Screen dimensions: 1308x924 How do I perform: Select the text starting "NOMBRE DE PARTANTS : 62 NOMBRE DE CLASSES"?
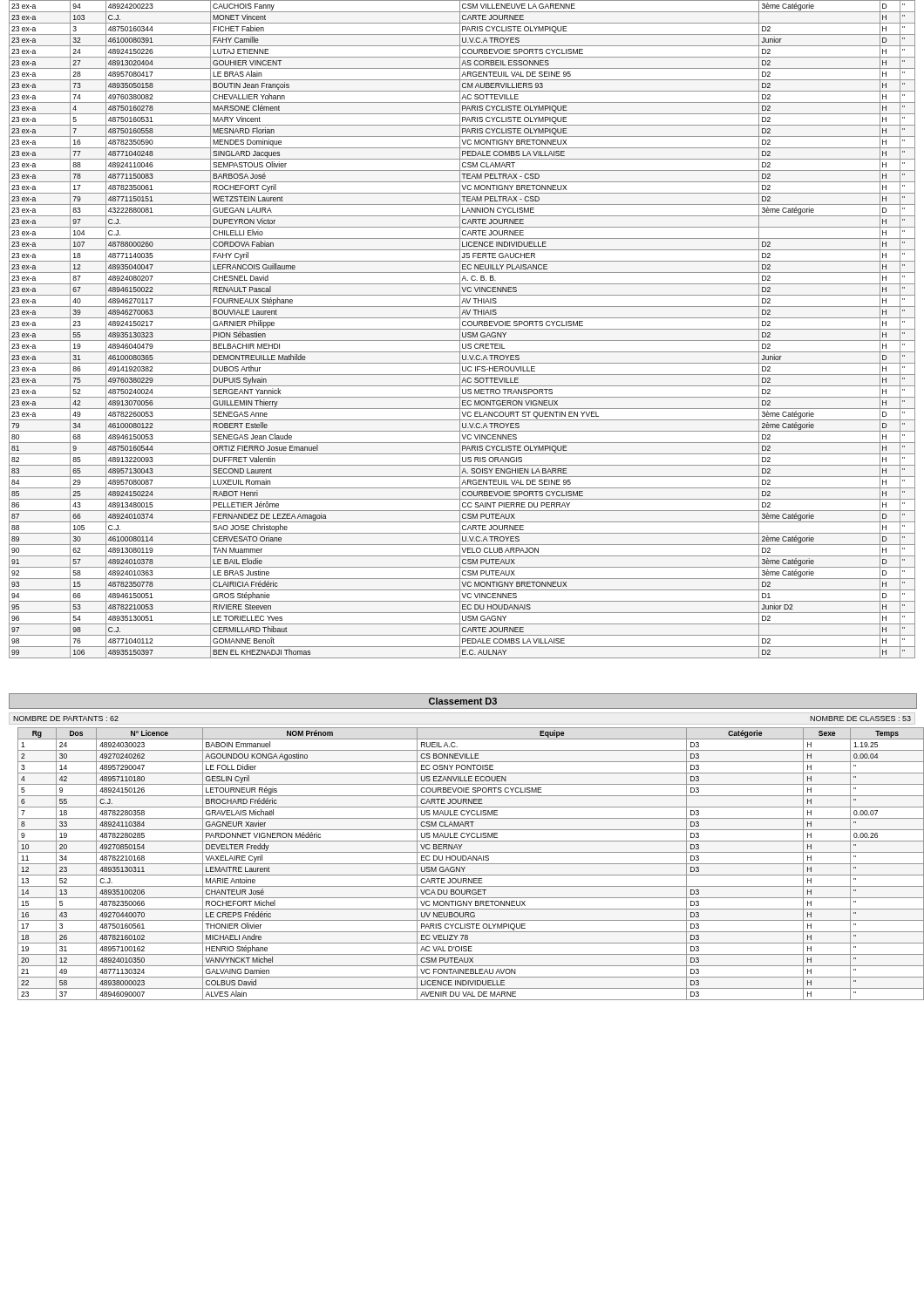point(462,719)
